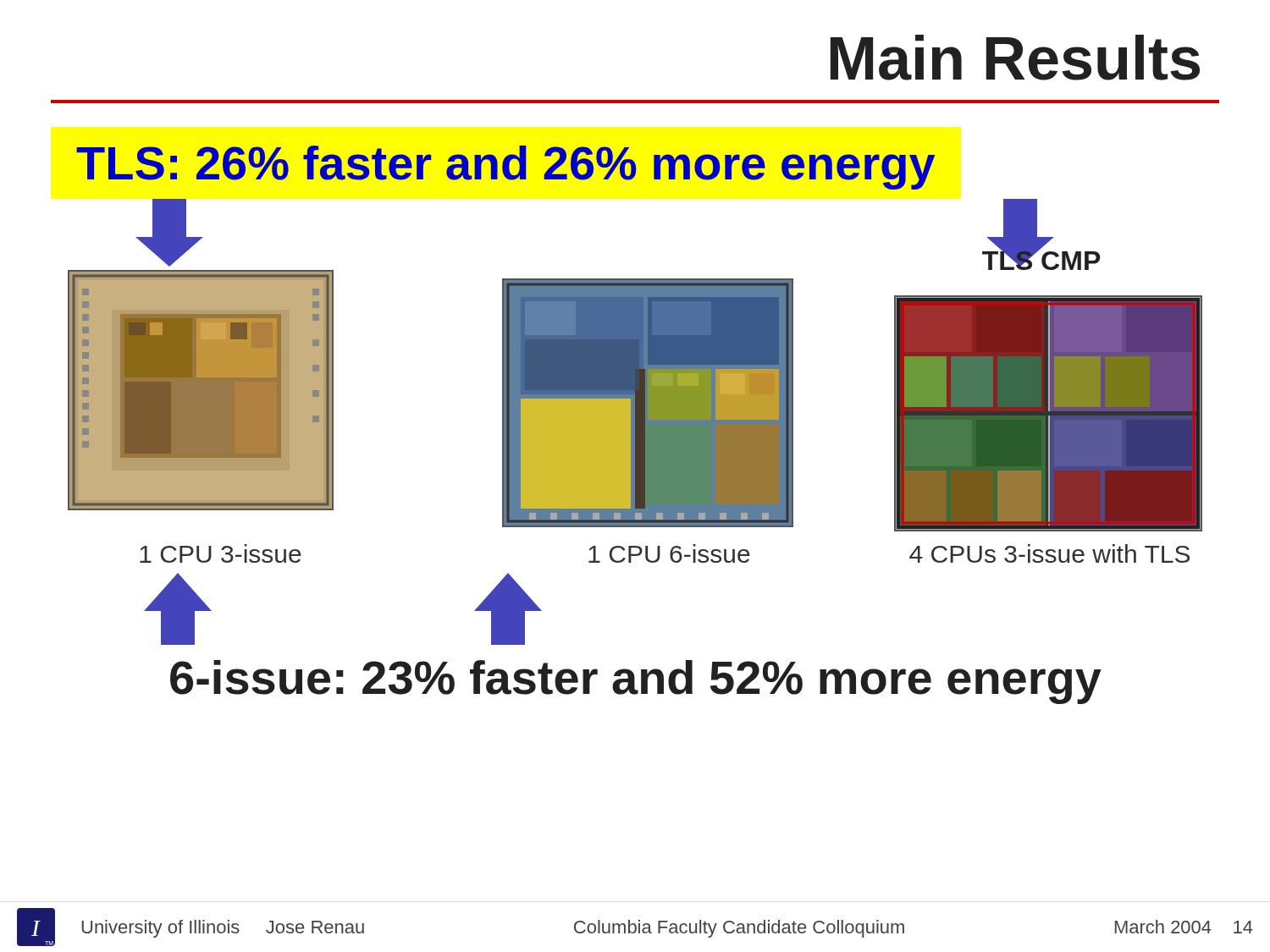Select the region starting "6-issue: 23% faster and 52% more"

pyautogui.click(x=635, y=677)
